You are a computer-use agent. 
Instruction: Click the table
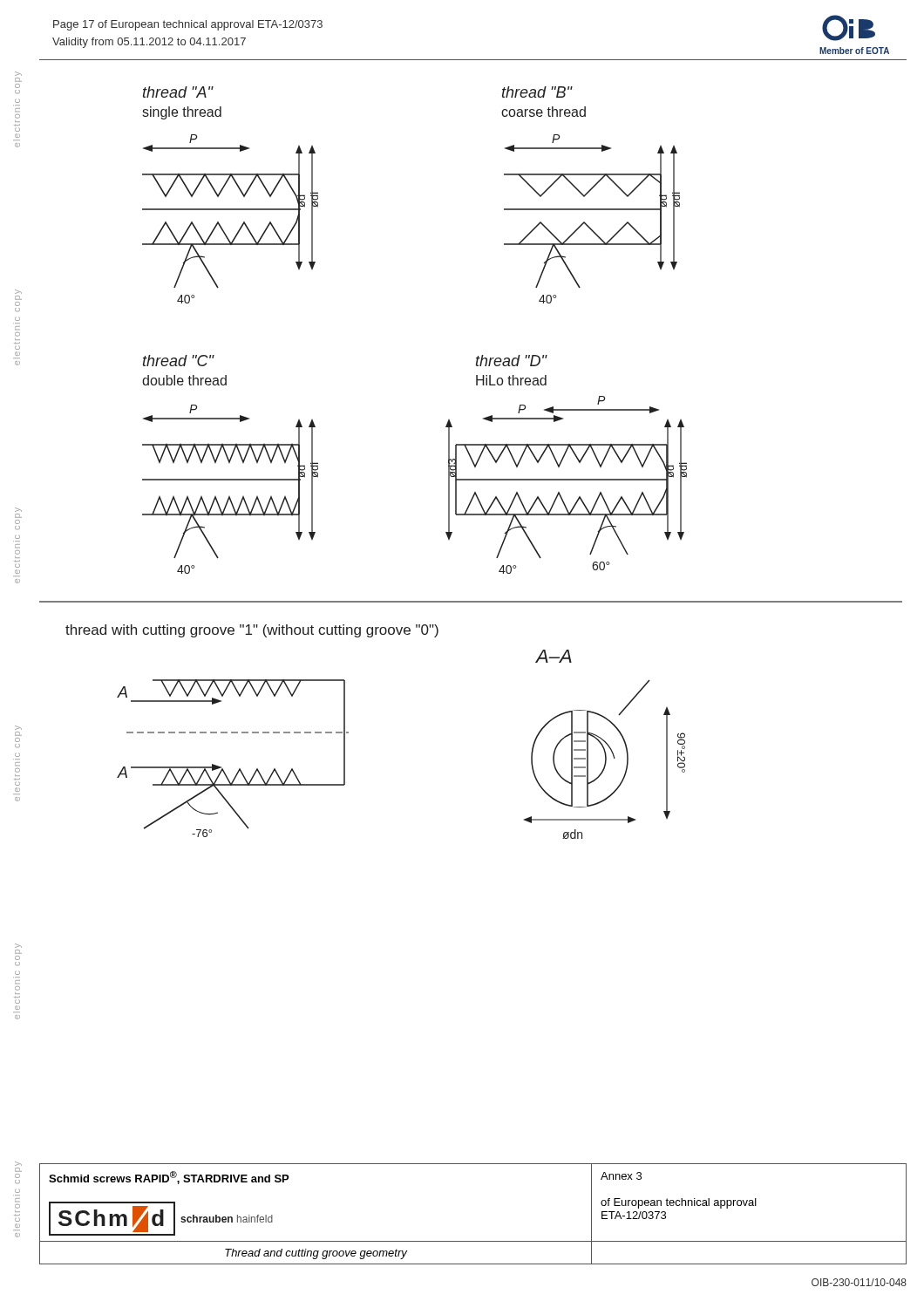(x=473, y=1214)
